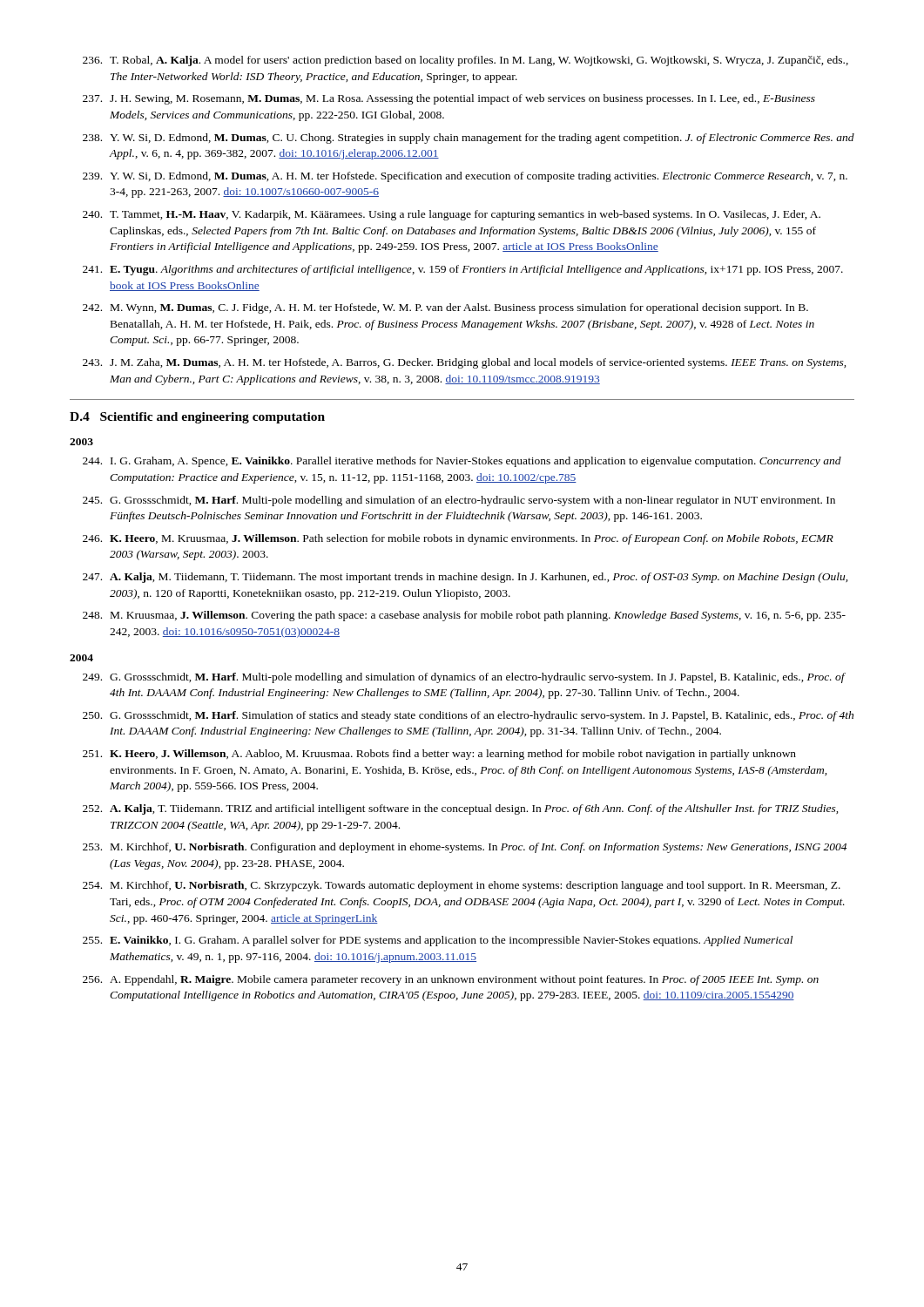Find the block on this page that starts "236. T. Robal, A. Kalja. A model for"
This screenshot has width=924, height=1307.
pos(462,68)
